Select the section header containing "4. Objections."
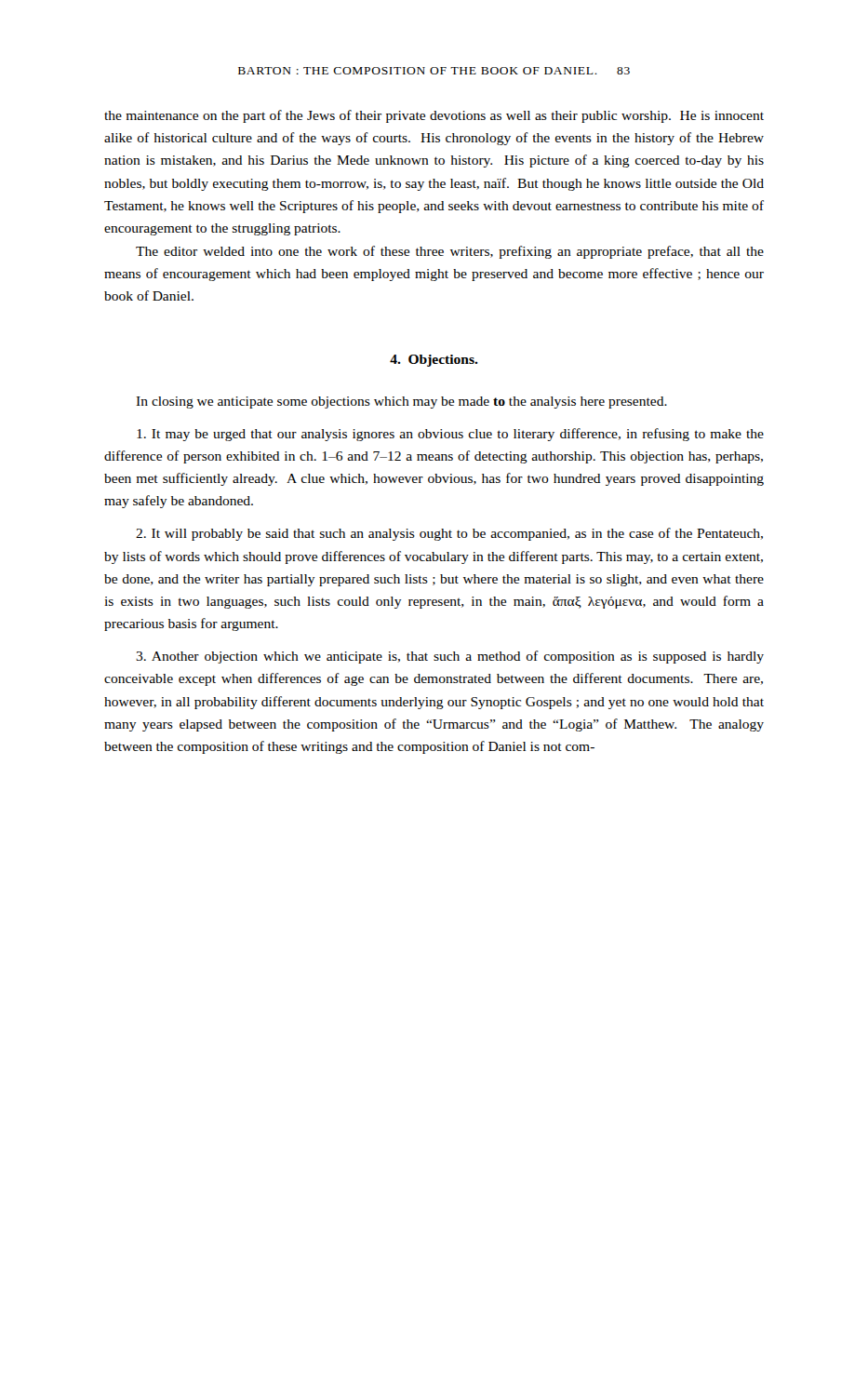This screenshot has height=1396, width=868. coord(434,358)
